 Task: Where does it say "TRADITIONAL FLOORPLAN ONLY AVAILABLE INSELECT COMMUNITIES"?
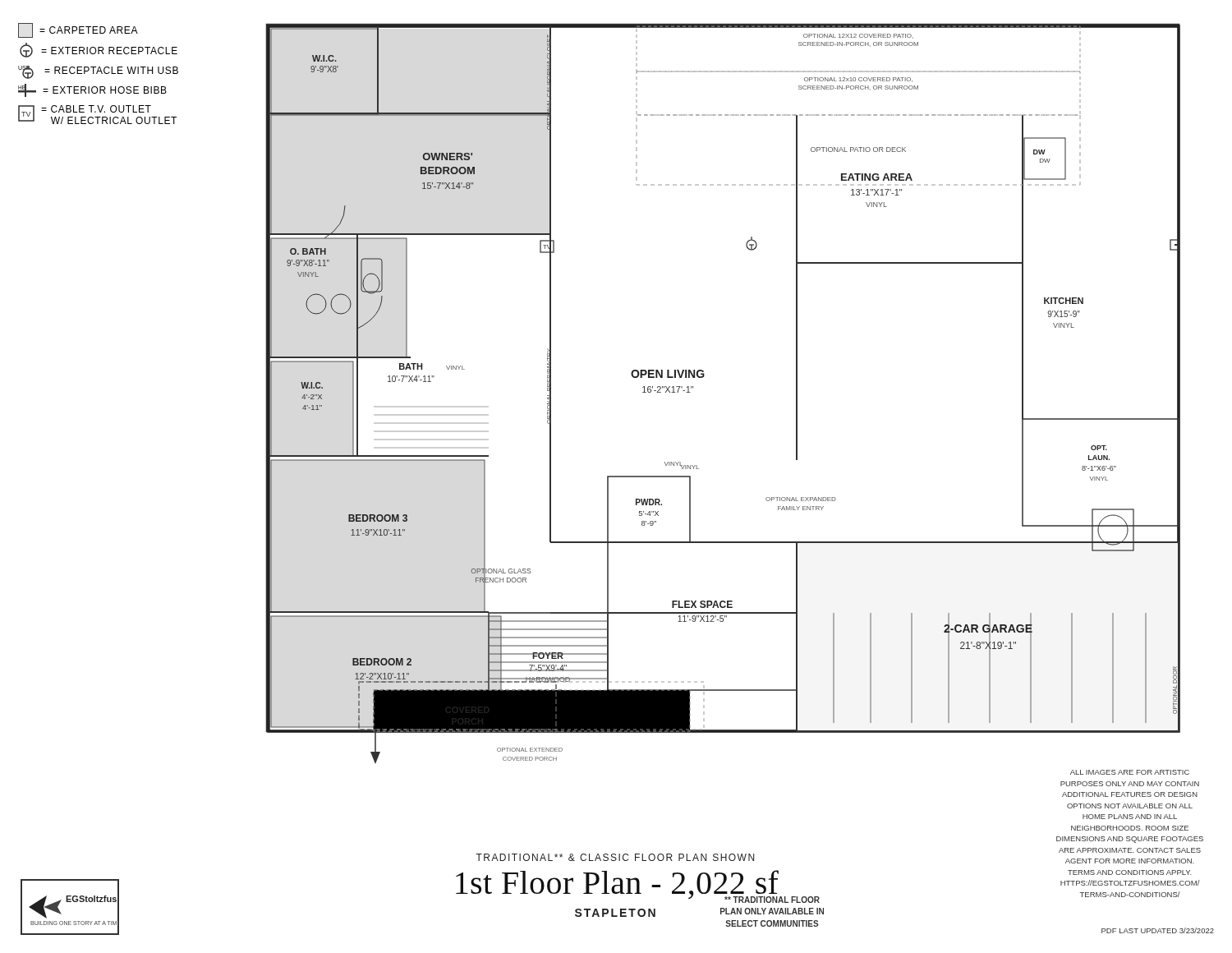coord(772,911)
